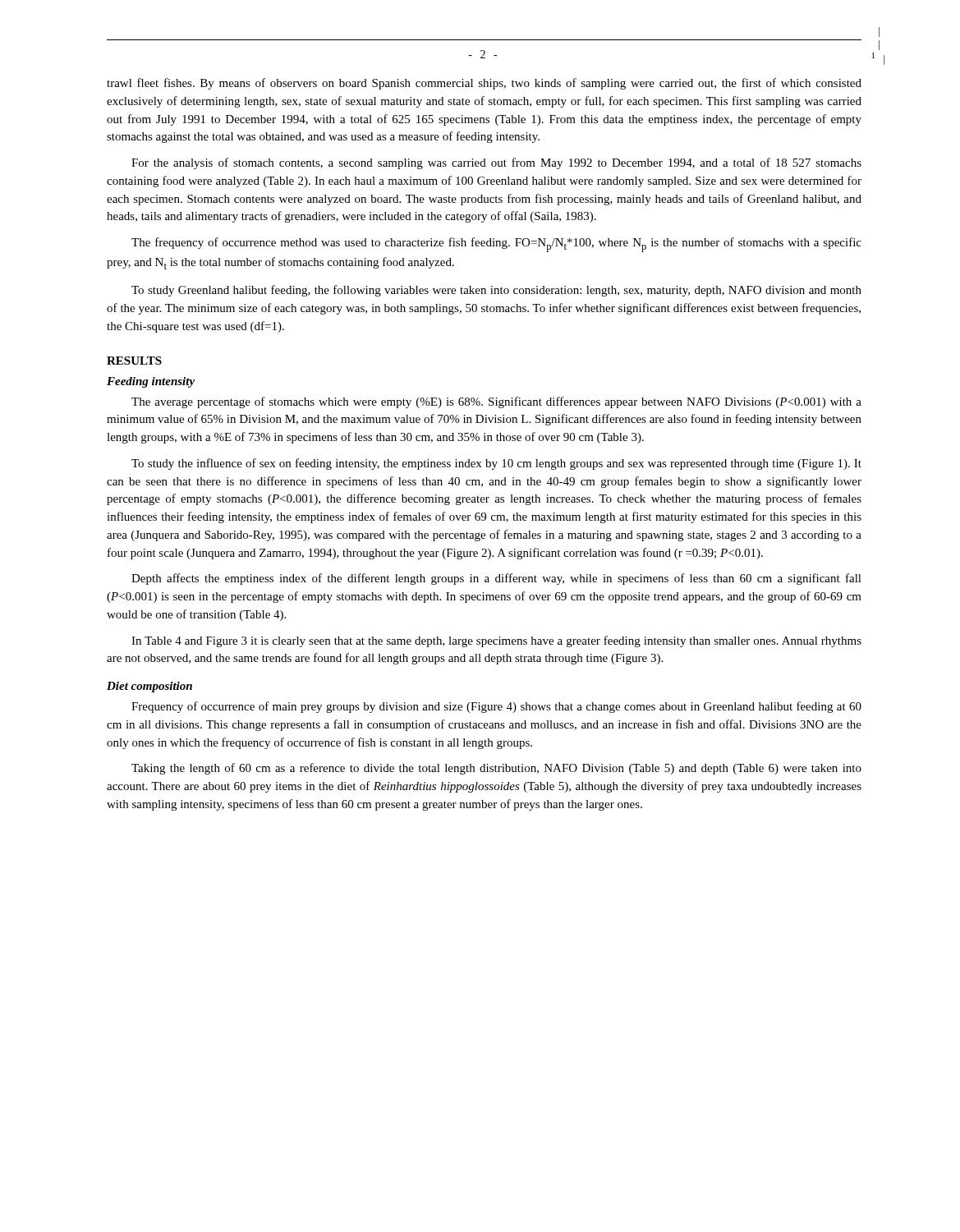Click on the passage starting "Taking the length of 60 cm as"
The height and width of the screenshot is (1232, 960).
click(484, 787)
